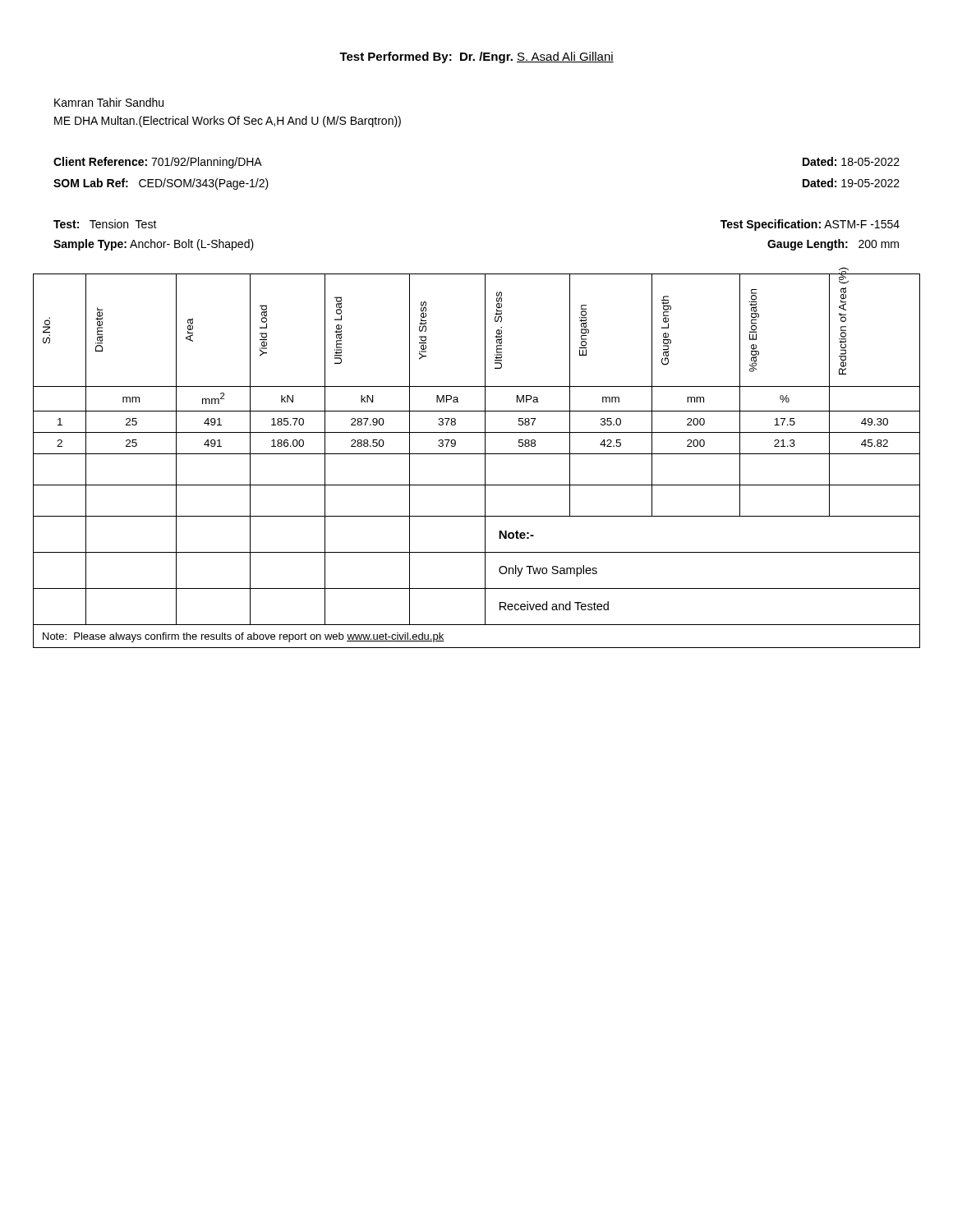Navigate to the element starting "Test Performed By: Dr. /Engr."
953x1232 pixels.
(476, 56)
